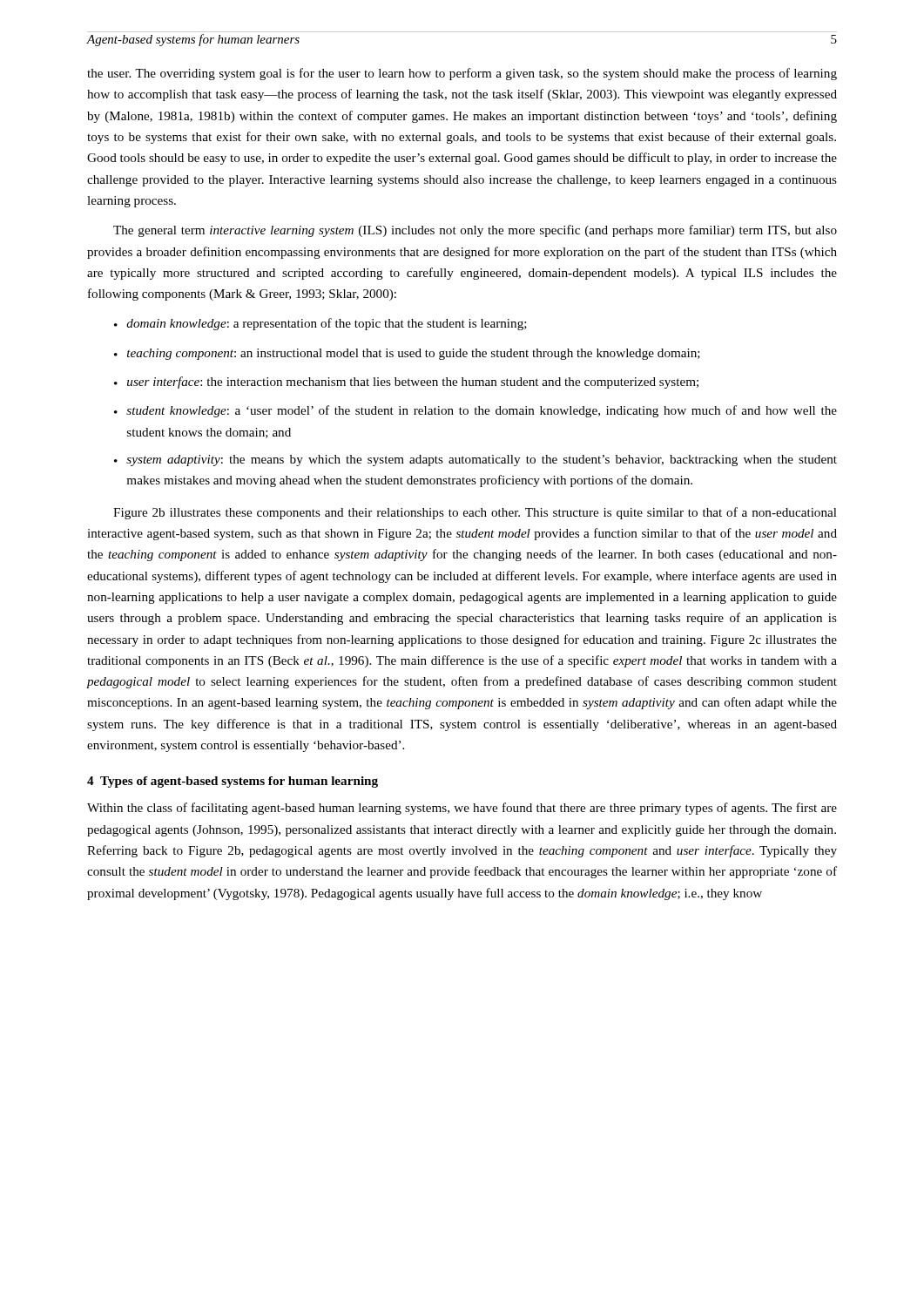Viewport: 924px width, 1307px height.
Task: Click a section header
Action: click(x=233, y=781)
